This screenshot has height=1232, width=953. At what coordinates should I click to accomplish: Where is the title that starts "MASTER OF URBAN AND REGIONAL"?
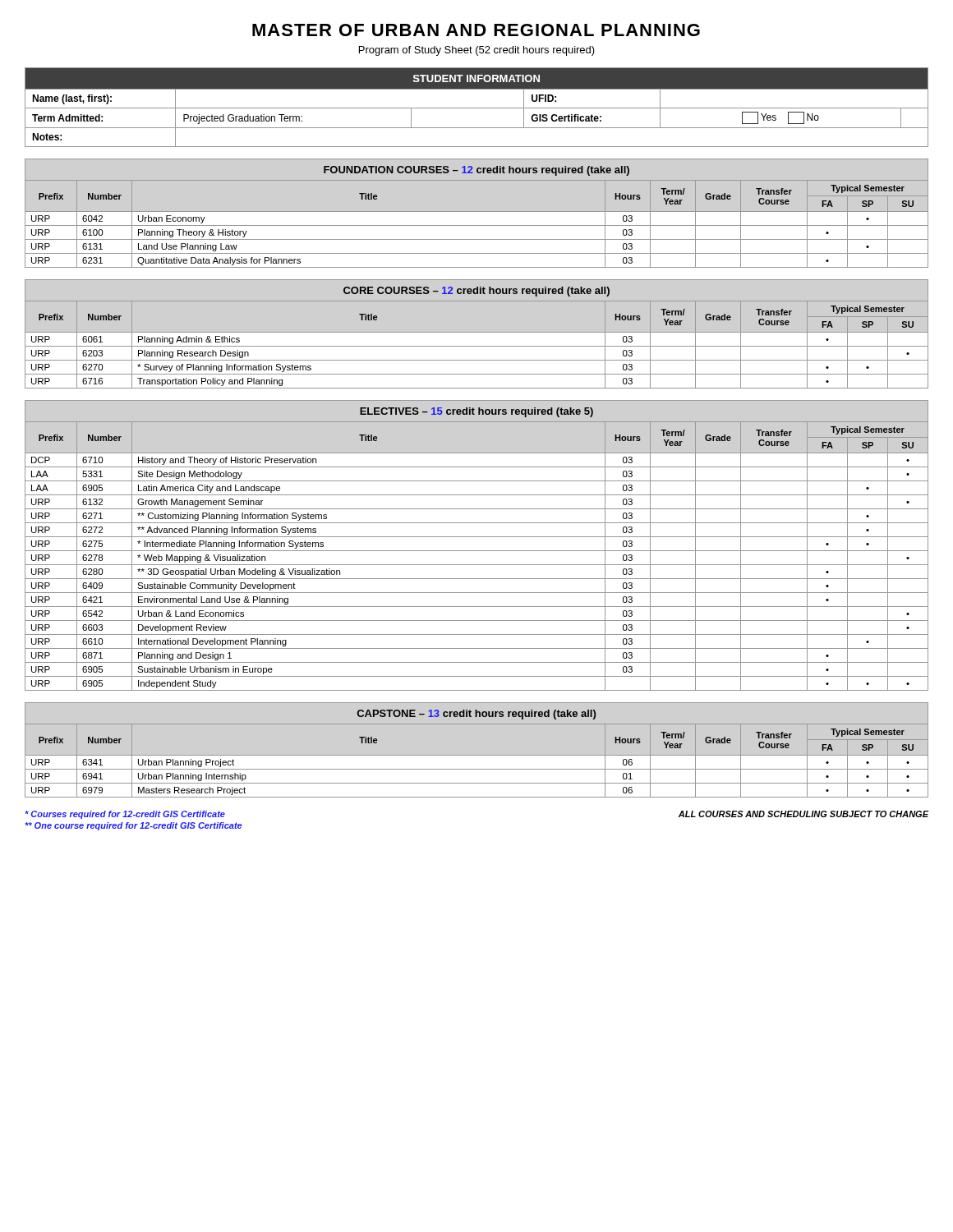(x=476, y=30)
